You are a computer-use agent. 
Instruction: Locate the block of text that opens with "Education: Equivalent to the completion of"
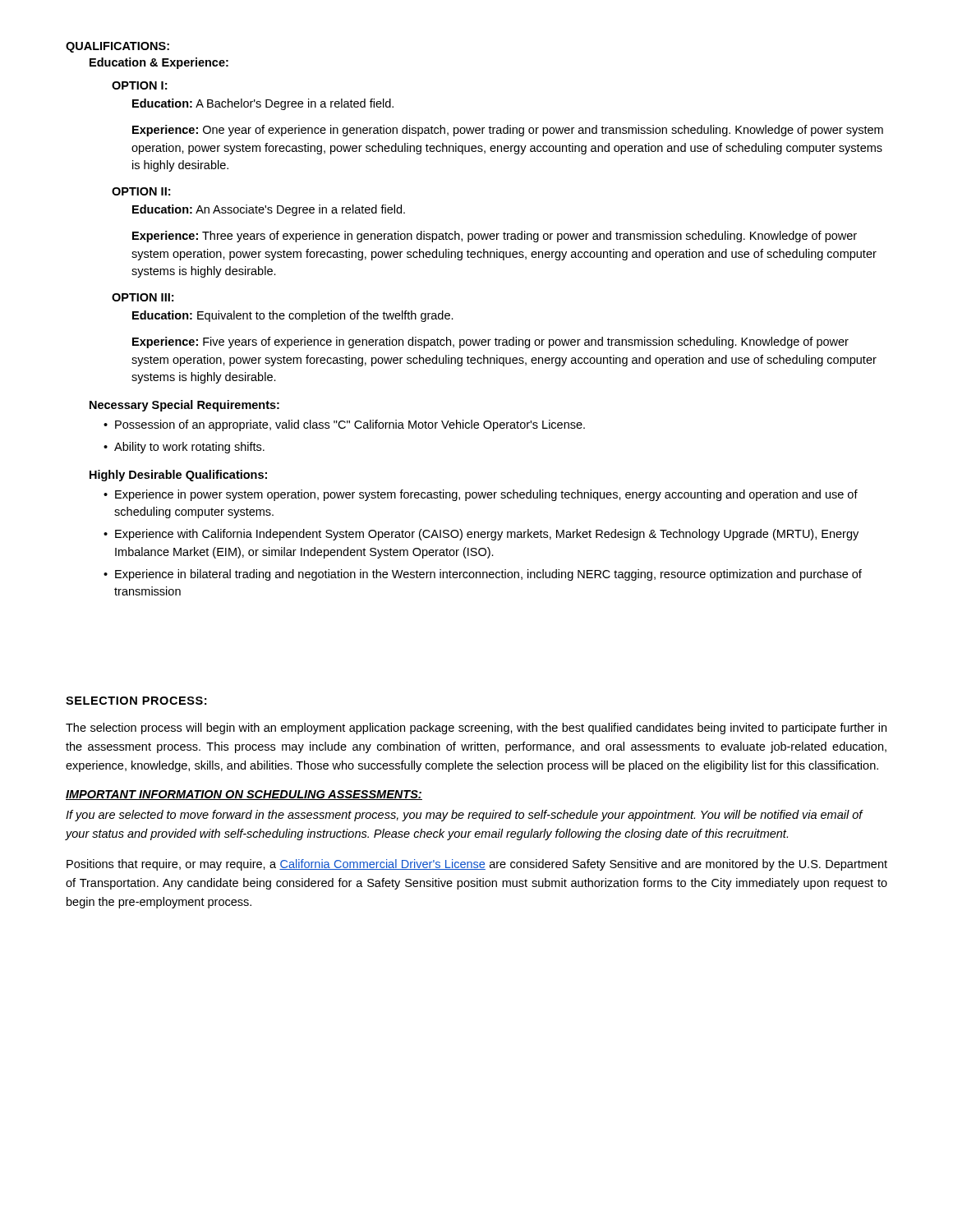(x=293, y=315)
